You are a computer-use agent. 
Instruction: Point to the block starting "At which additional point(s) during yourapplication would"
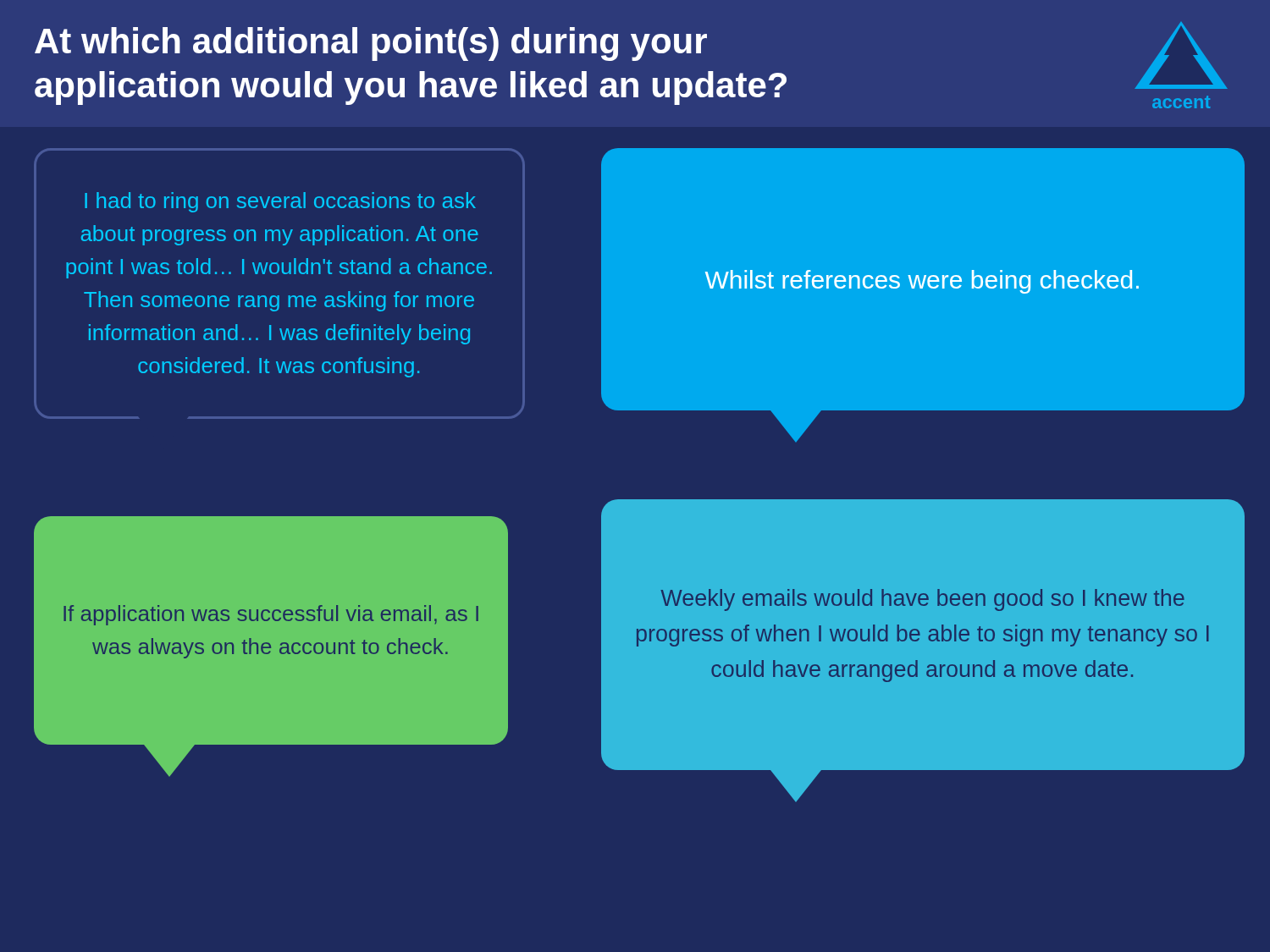point(411,63)
